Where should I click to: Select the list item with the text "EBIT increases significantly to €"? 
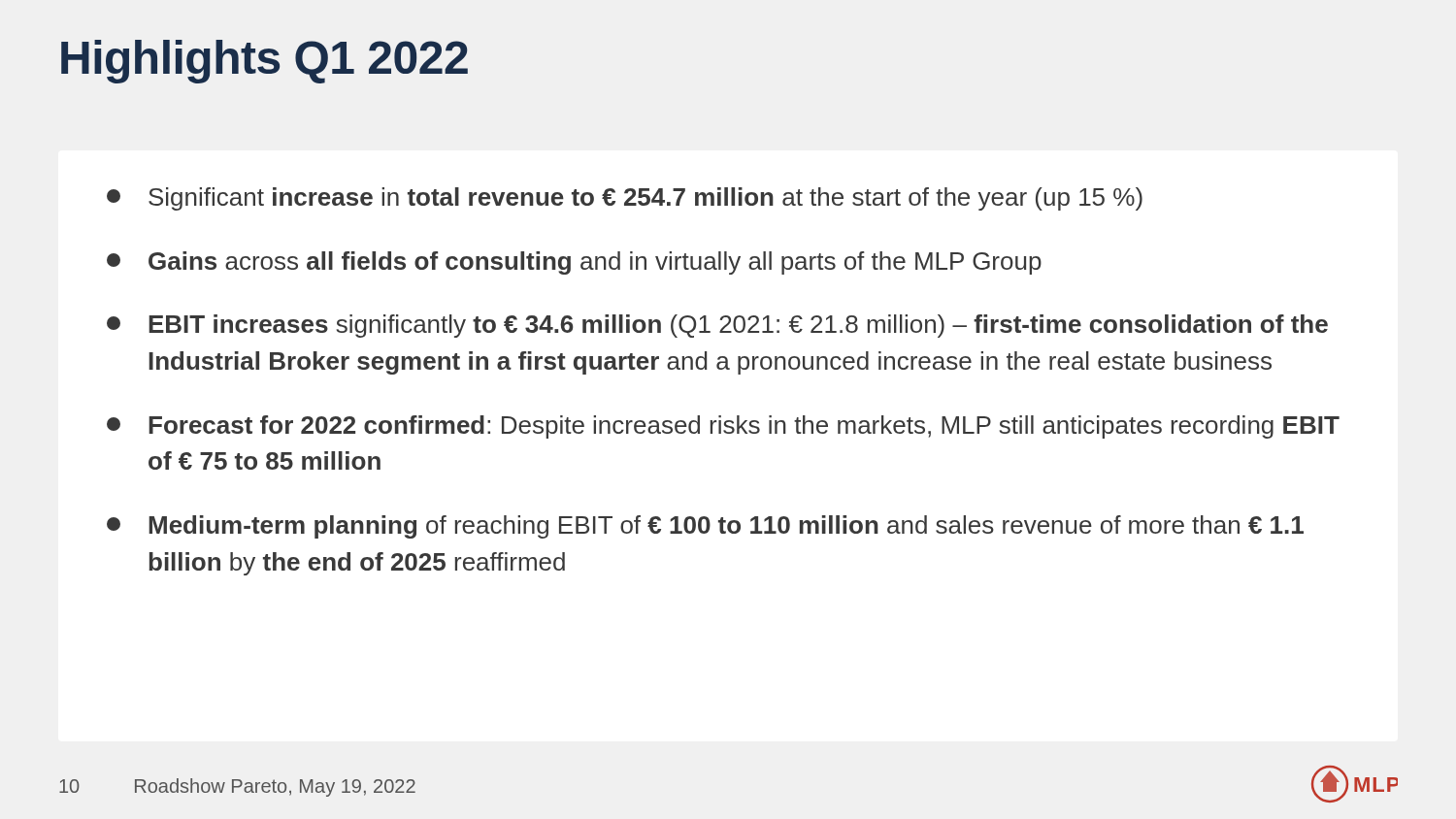(x=728, y=344)
